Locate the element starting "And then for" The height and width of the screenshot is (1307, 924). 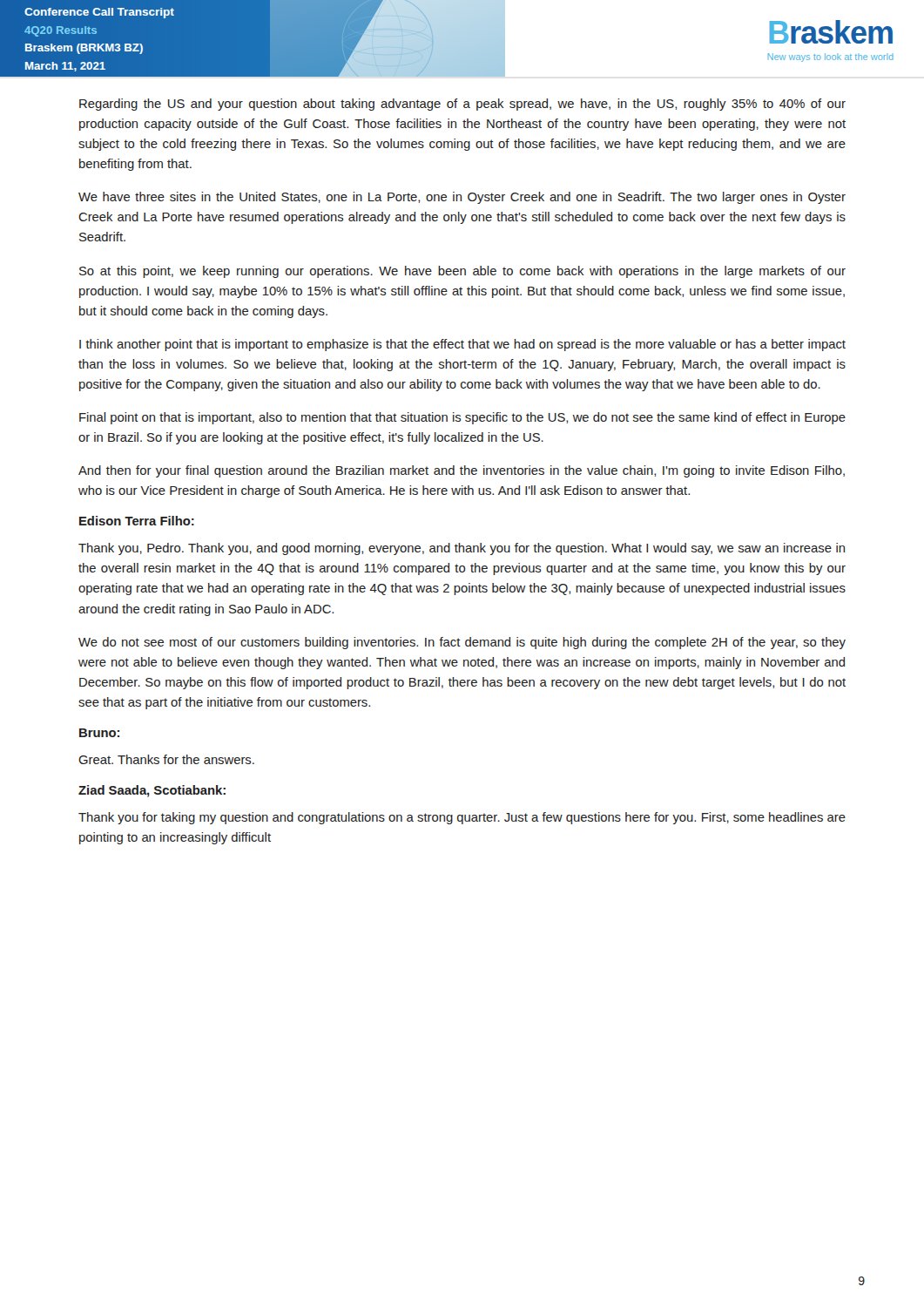[462, 481]
